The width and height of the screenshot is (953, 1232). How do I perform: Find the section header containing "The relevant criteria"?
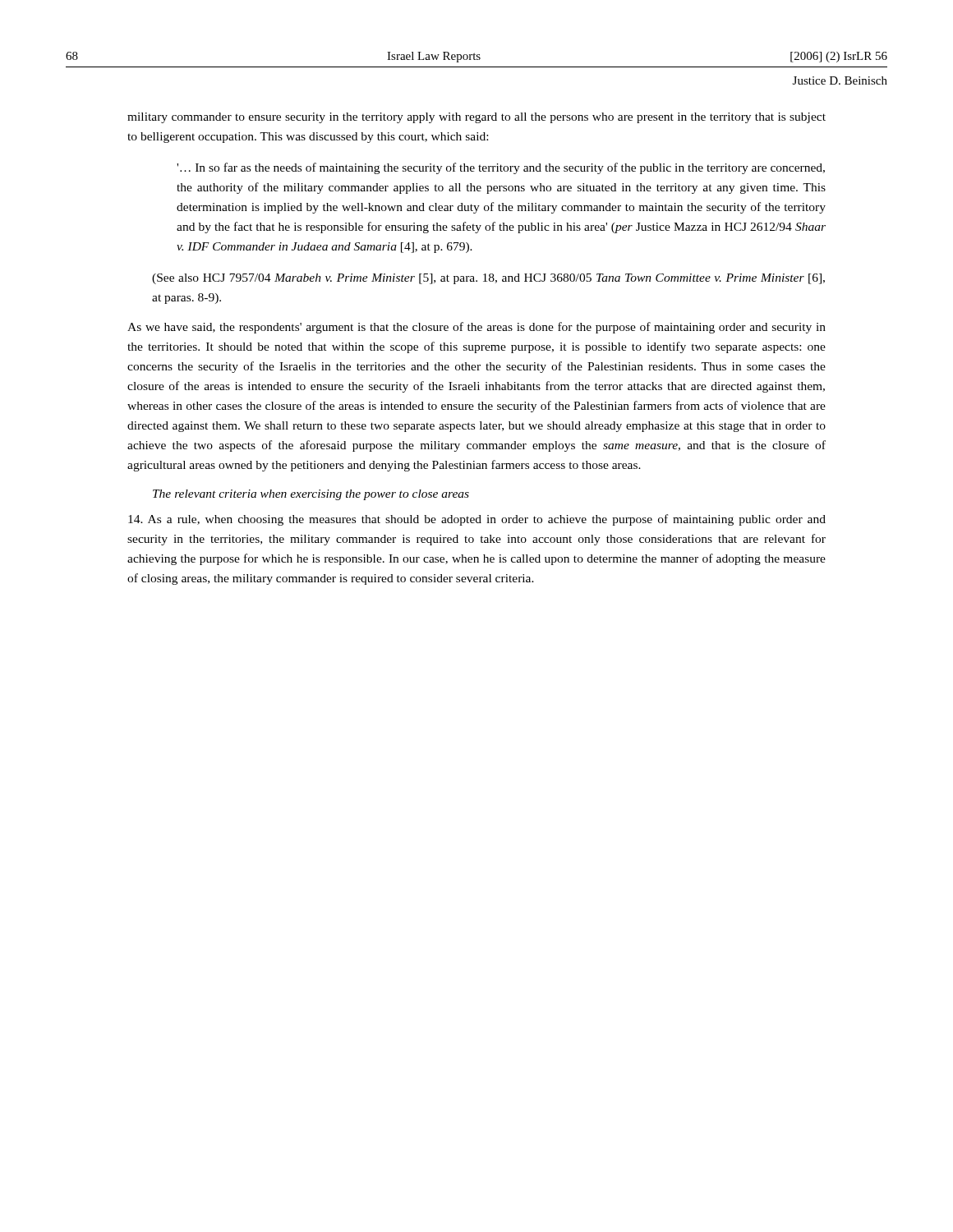[311, 493]
